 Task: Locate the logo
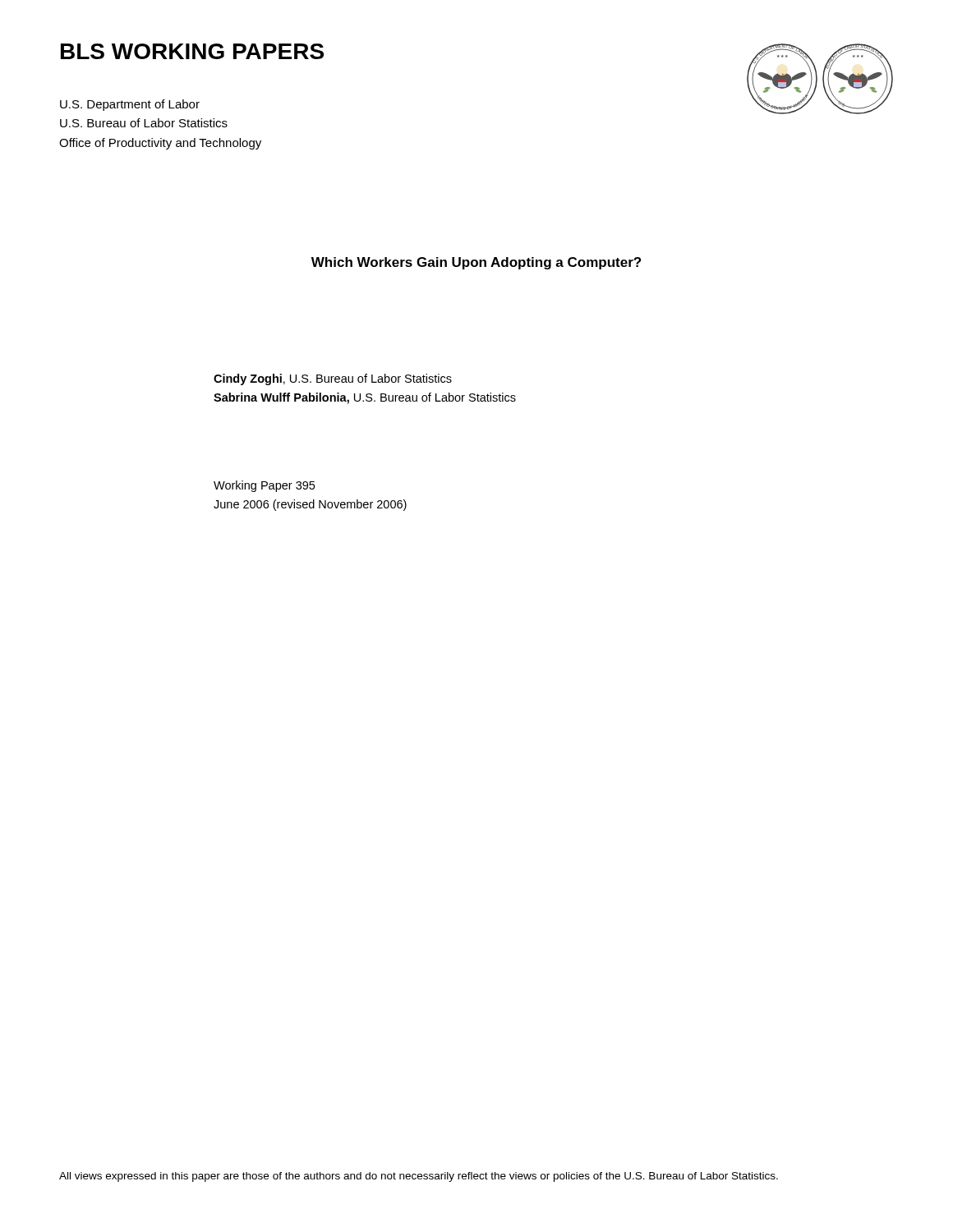point(820,81)
